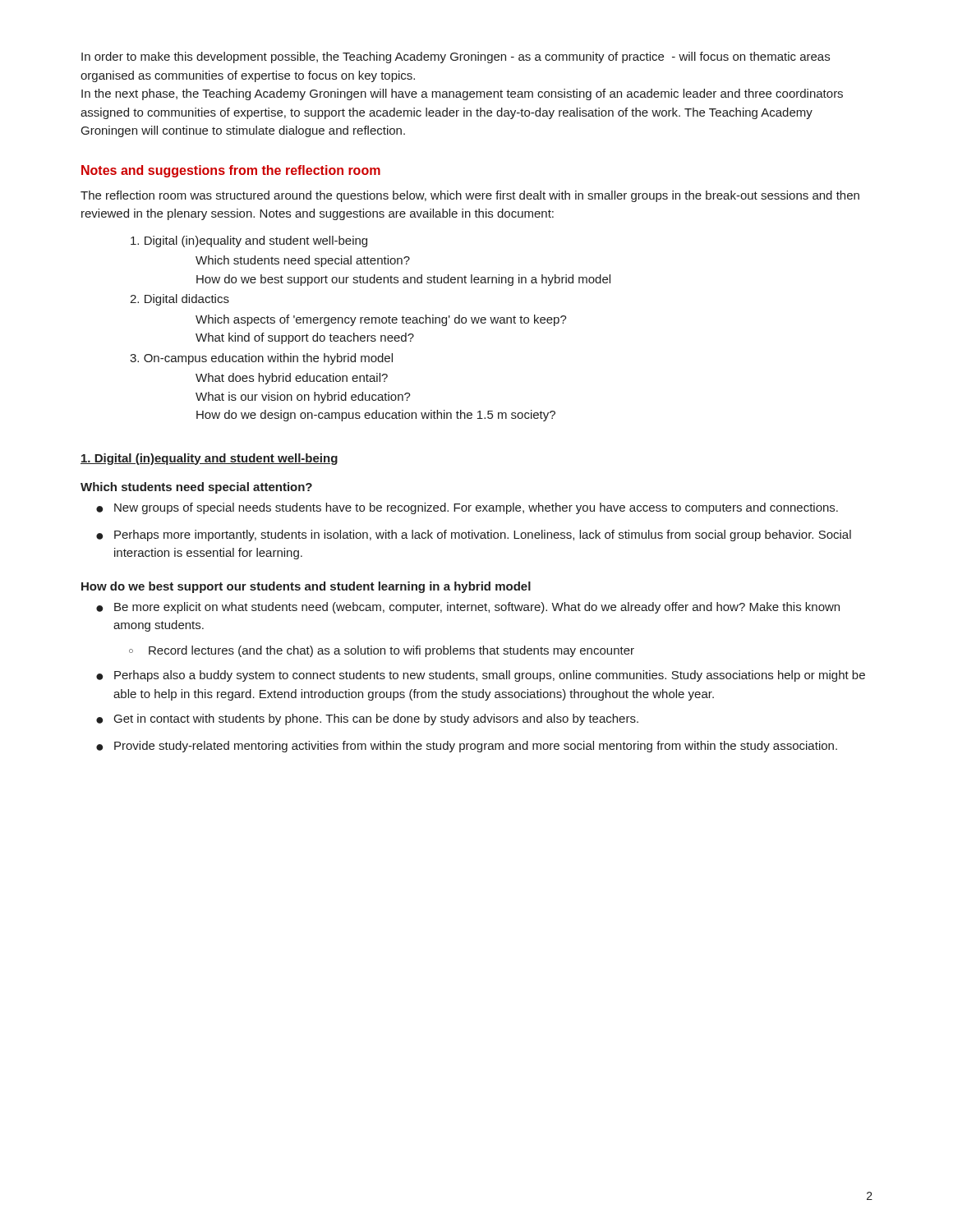This screenshot has width=953, height=1232.
Task: Locate the list item that reads "● Be more explicit on what"
Action: pyautogui.click(x=484, y=616)
